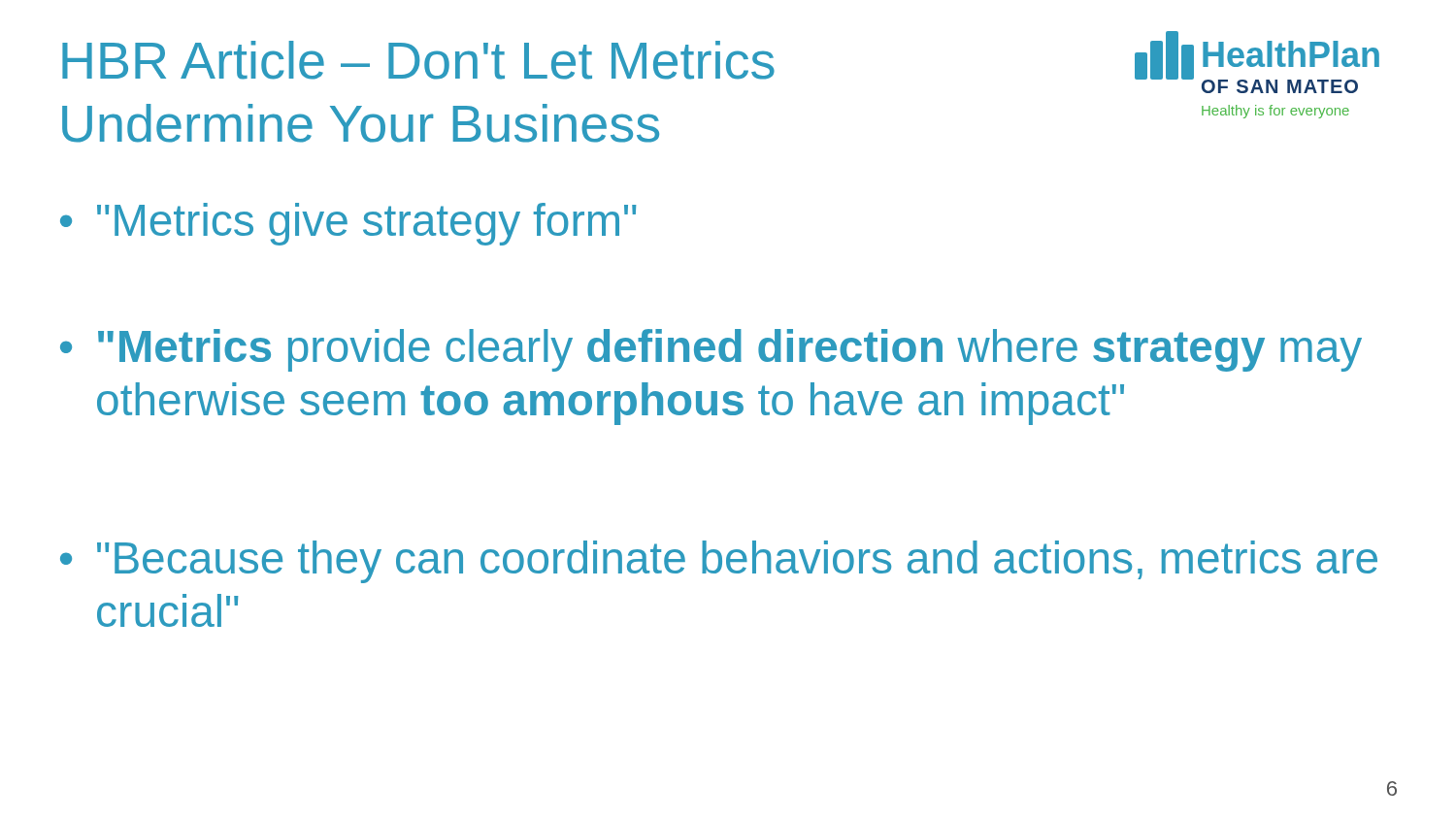
Task: Click on the title that reads "HBR Article – Don't Let Metrics Undermine"
Action: (x=476, y=92)
